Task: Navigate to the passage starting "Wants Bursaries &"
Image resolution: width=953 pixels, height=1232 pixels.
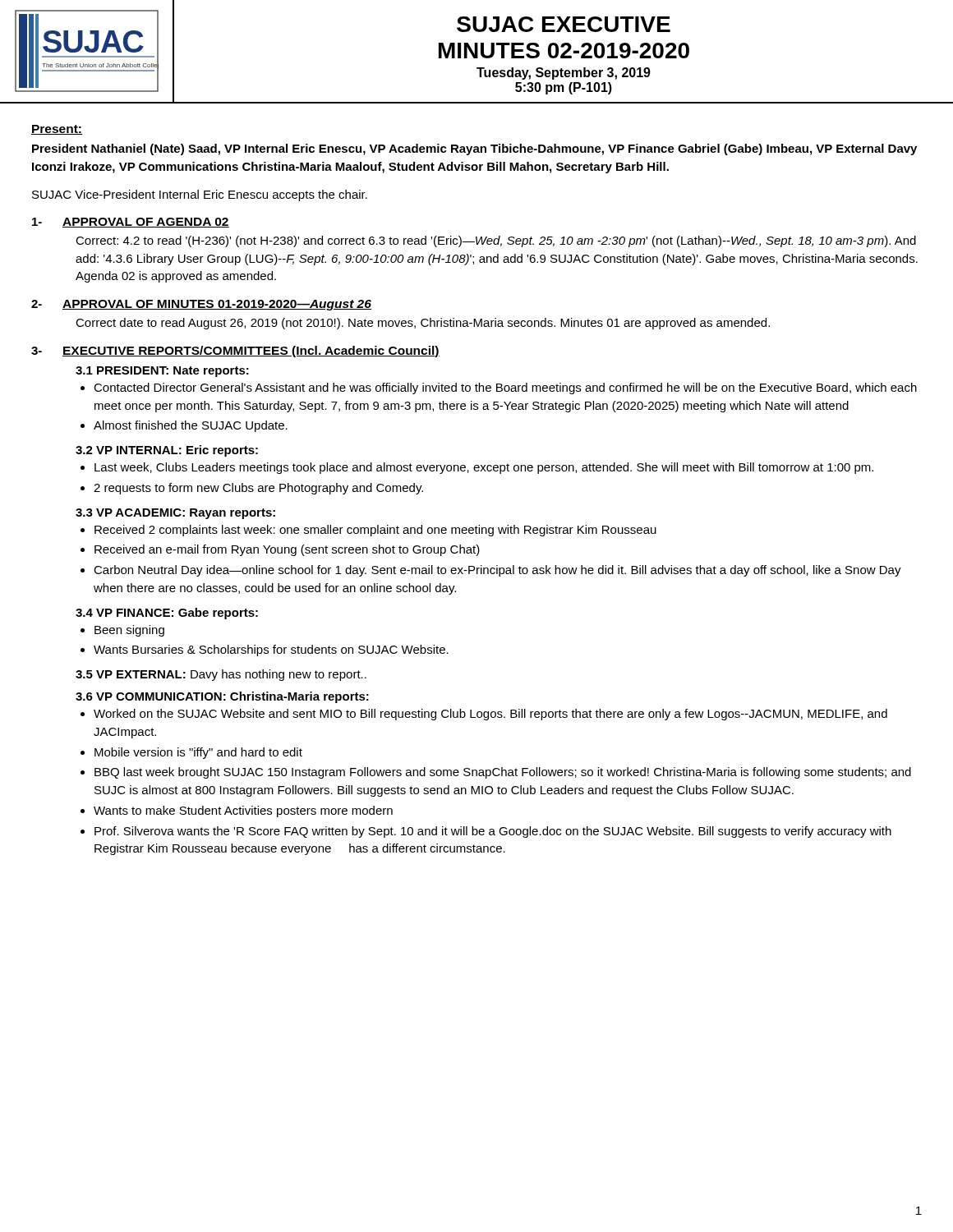Action: tap(271, 650)
